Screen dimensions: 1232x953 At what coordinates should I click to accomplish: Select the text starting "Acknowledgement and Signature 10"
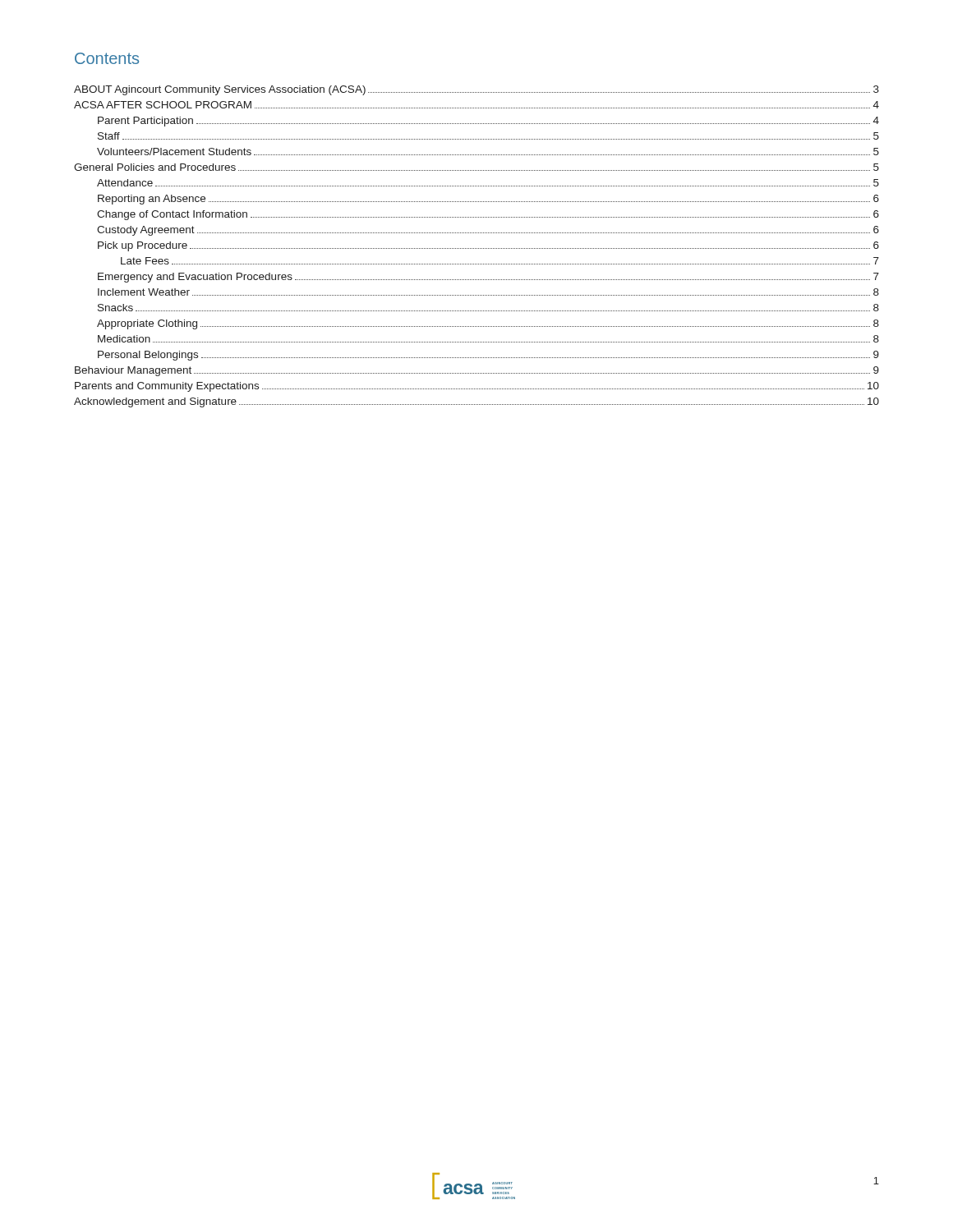(476, 401)
